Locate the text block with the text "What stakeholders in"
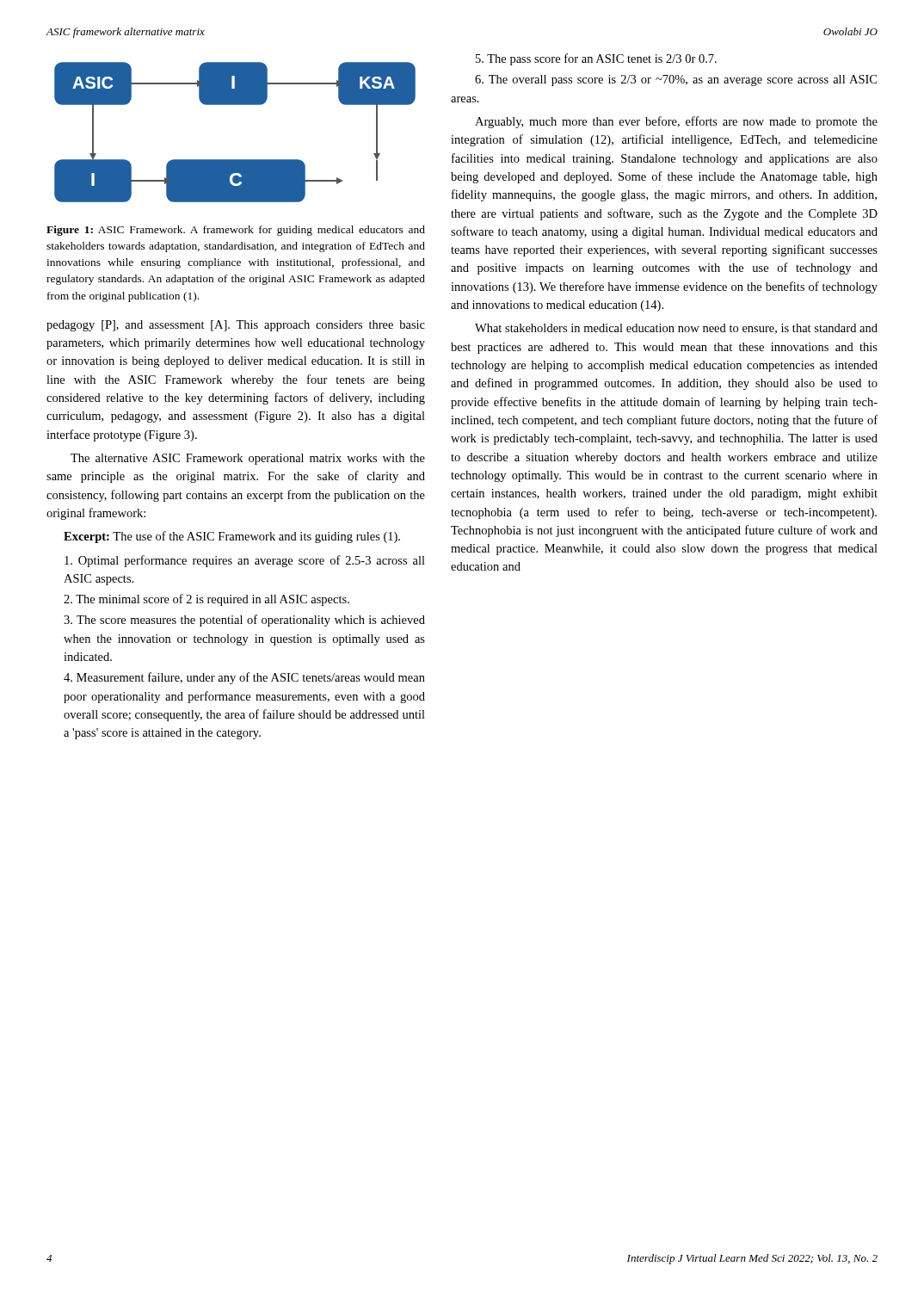The height and width of the screenshot is (1291, 924). pyautogui.click(x=664, y=448)
